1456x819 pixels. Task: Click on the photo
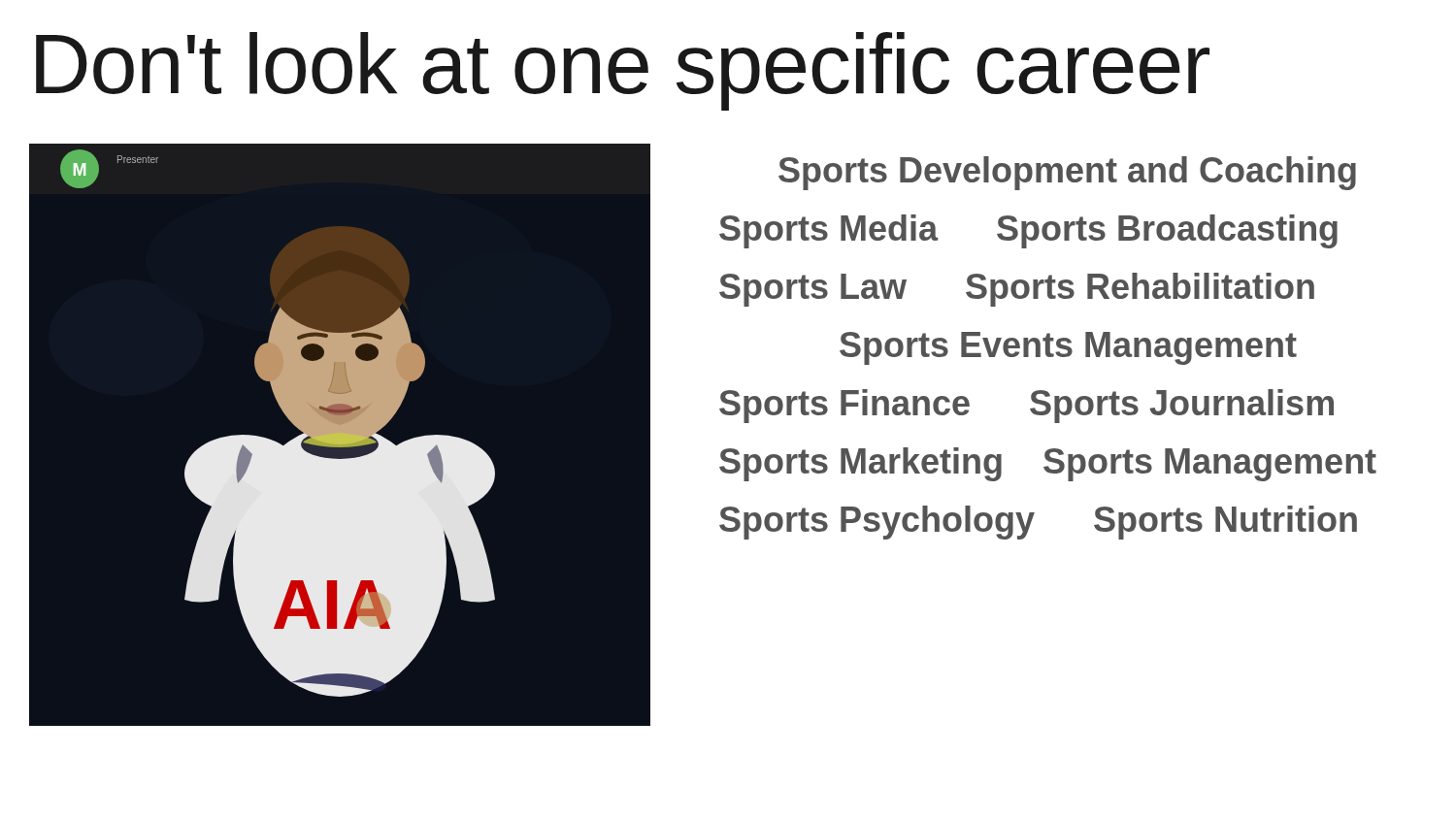click(x=340, y=435)
